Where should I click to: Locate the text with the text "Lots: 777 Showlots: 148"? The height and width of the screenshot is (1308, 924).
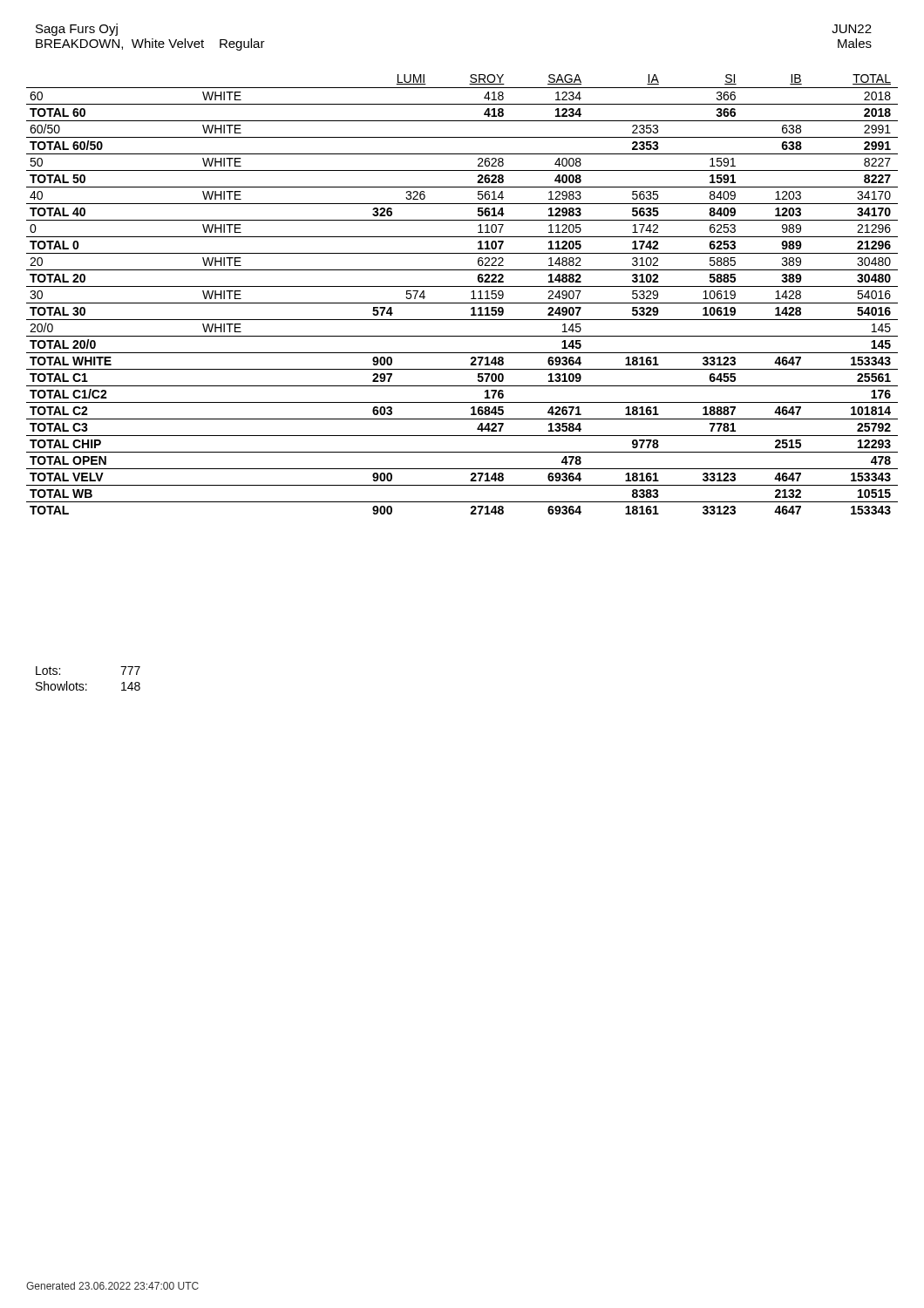click(91, 678)
